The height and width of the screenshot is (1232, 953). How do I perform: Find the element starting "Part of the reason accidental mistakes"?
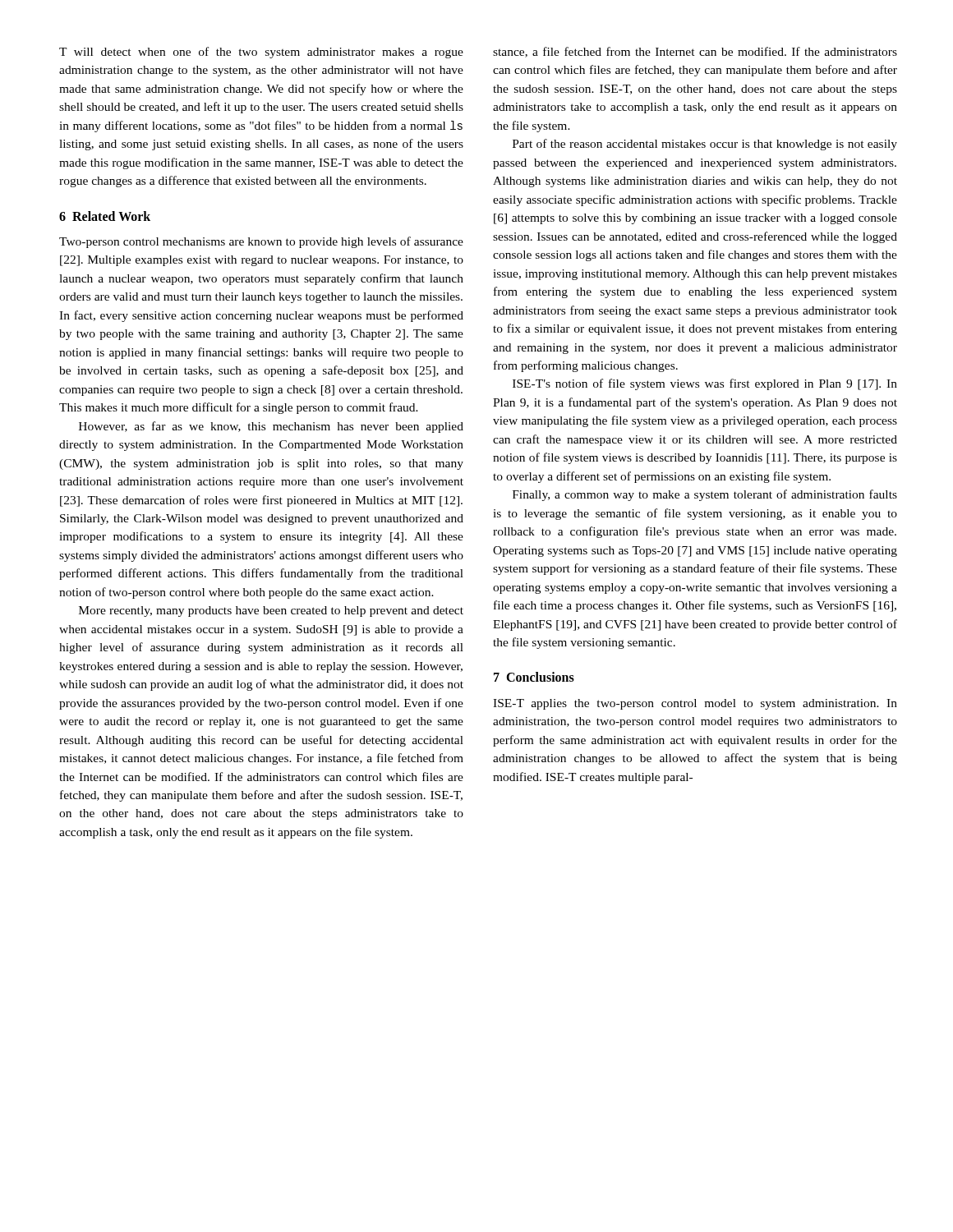tap(695, 255)
